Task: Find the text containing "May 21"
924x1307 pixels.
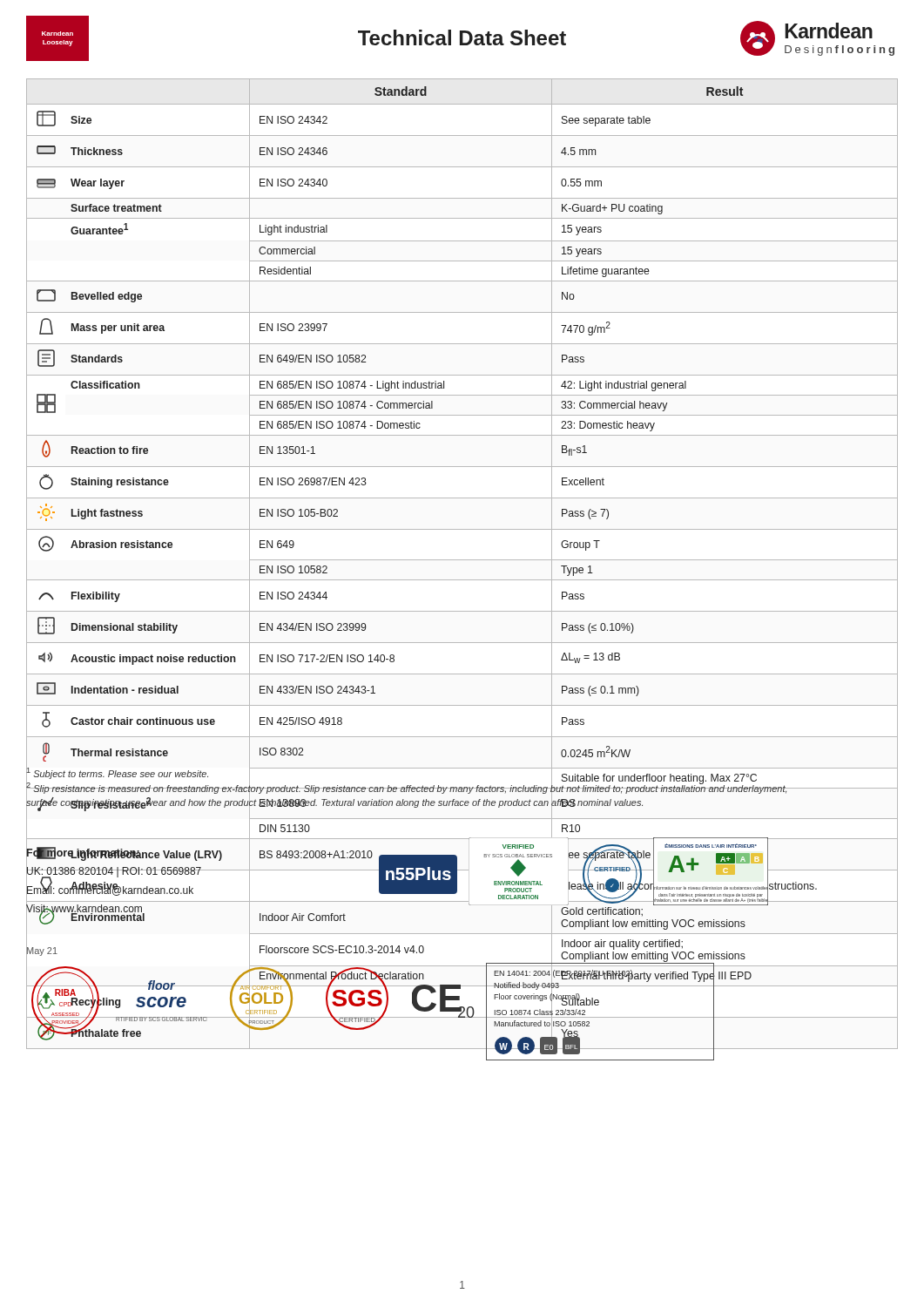Action: point(42,951)
